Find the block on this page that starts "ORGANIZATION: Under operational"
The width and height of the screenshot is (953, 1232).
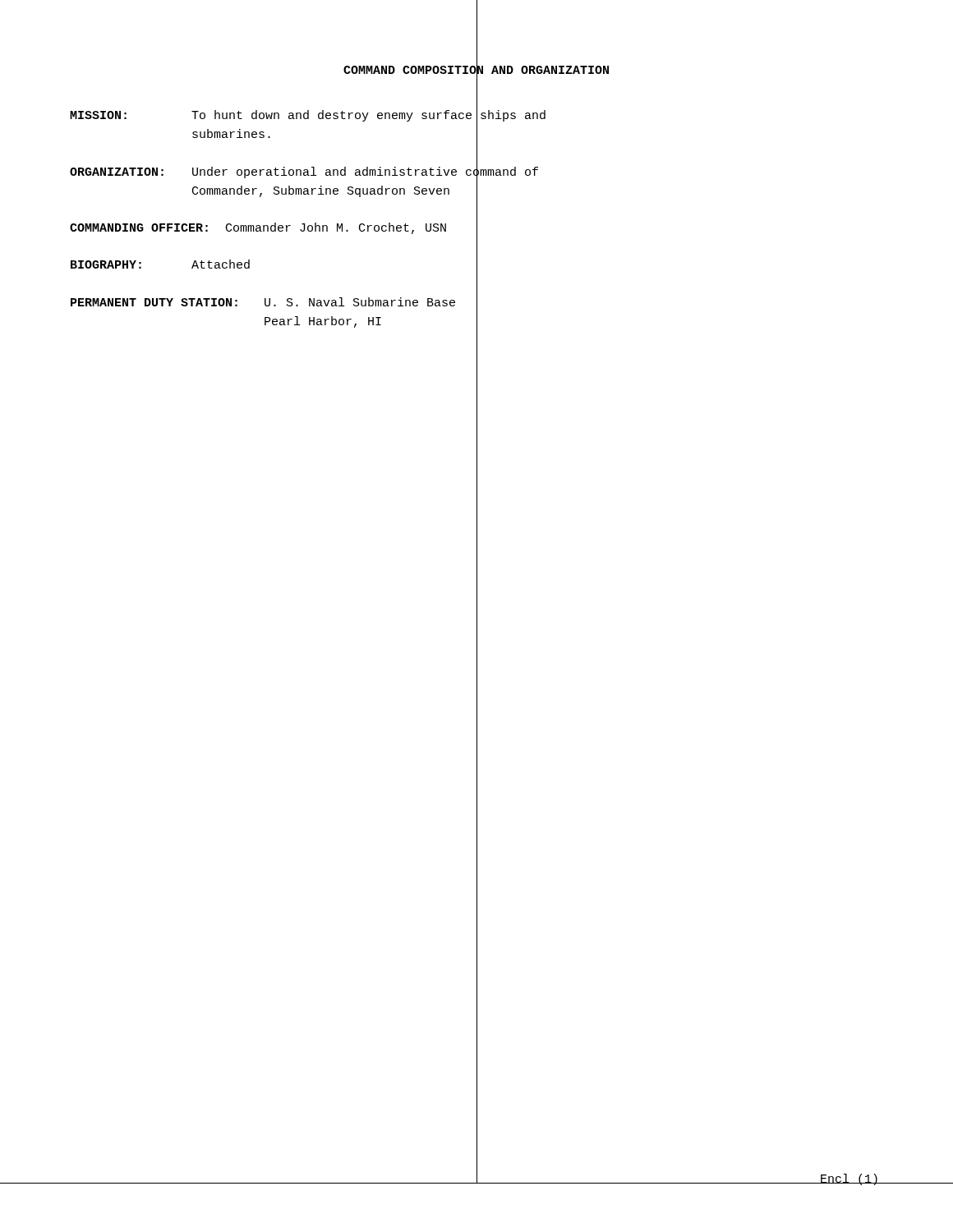(x=304, y=182)
